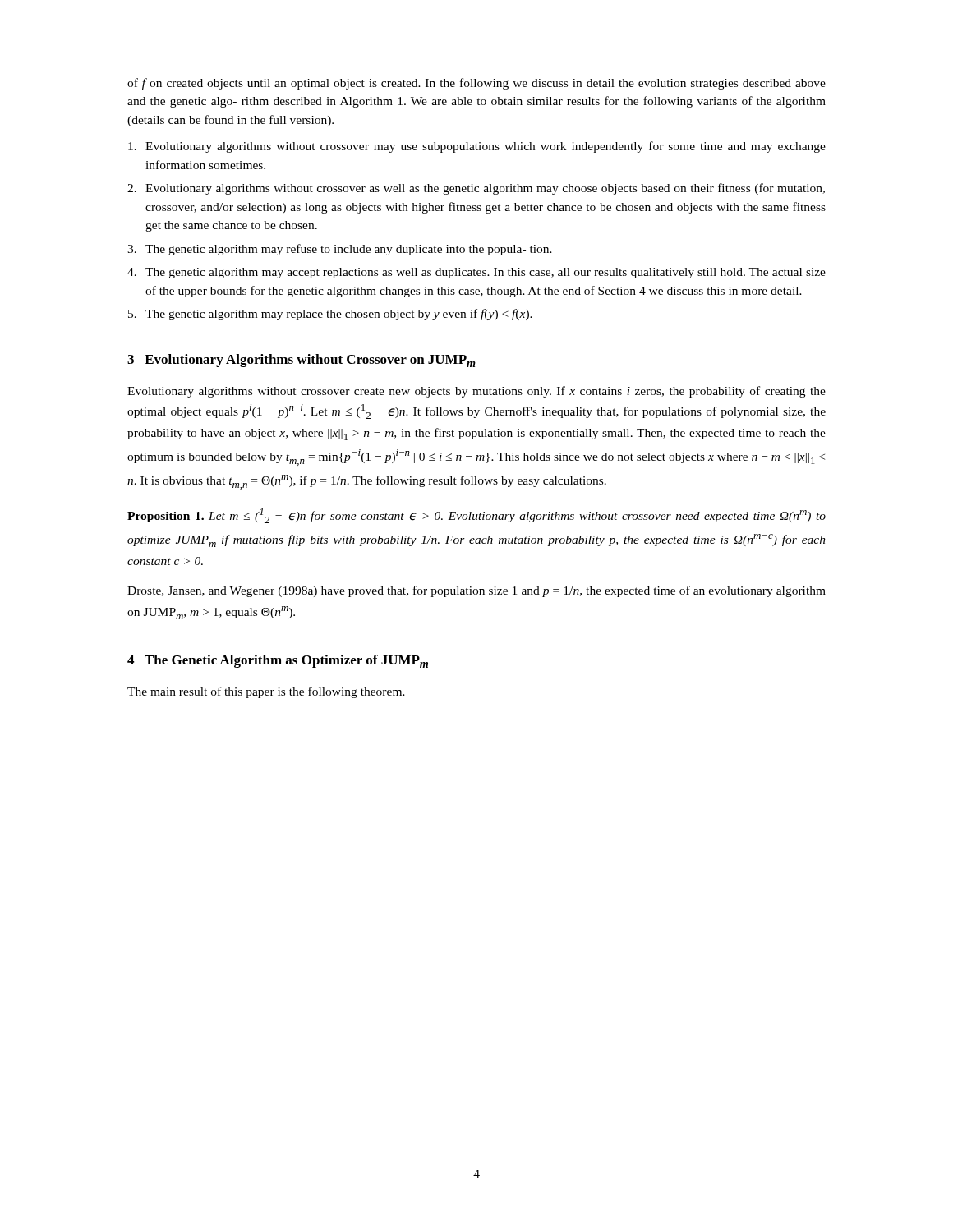Screen dimensions: 1232x953
Task: Click on the region starting "Proposition 1. Let m ≤ (12 −"
Action: [476, 536]
